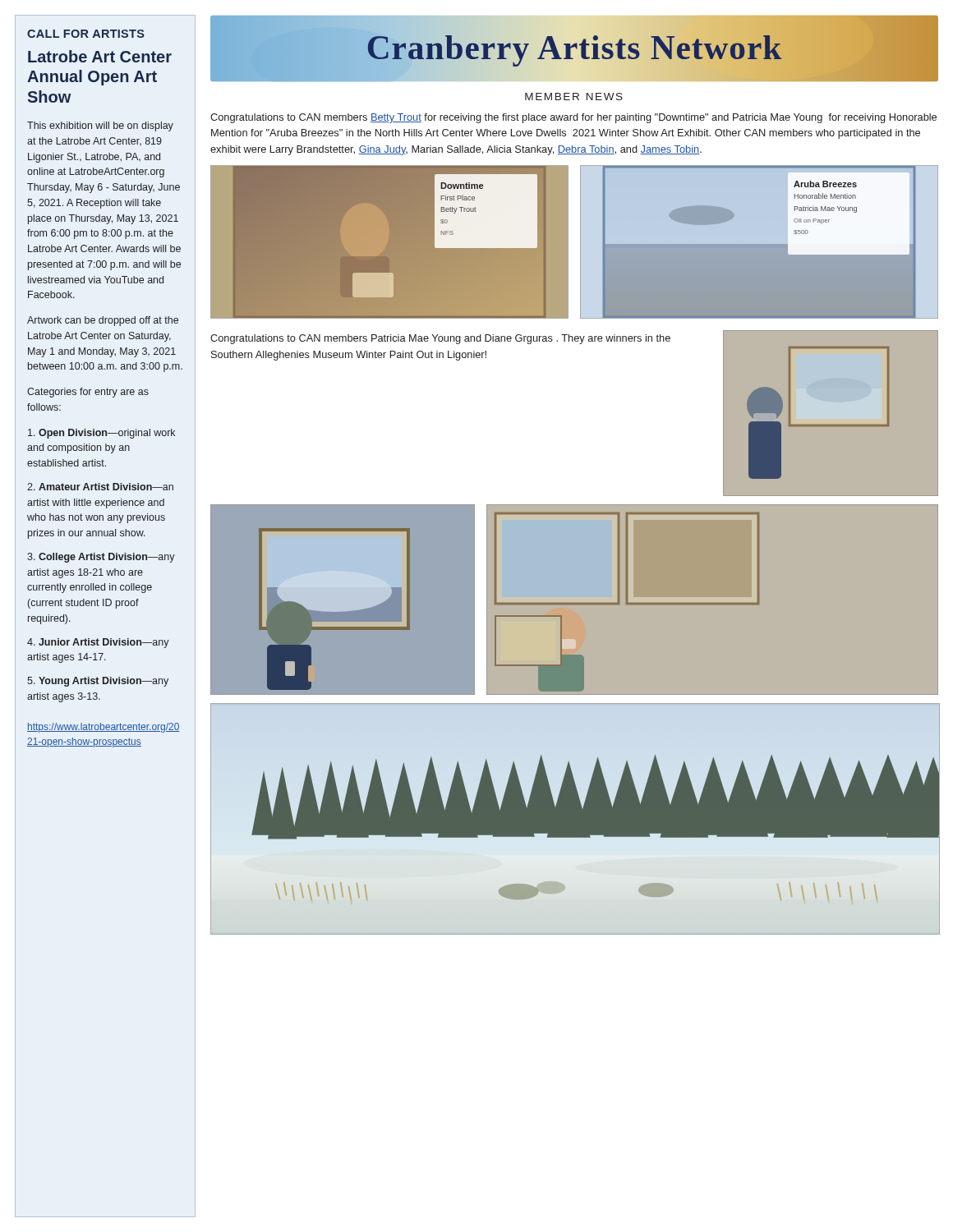
Task: Click on the text block containing "This exhibition will be on display at the"
Action: point(104,210)
